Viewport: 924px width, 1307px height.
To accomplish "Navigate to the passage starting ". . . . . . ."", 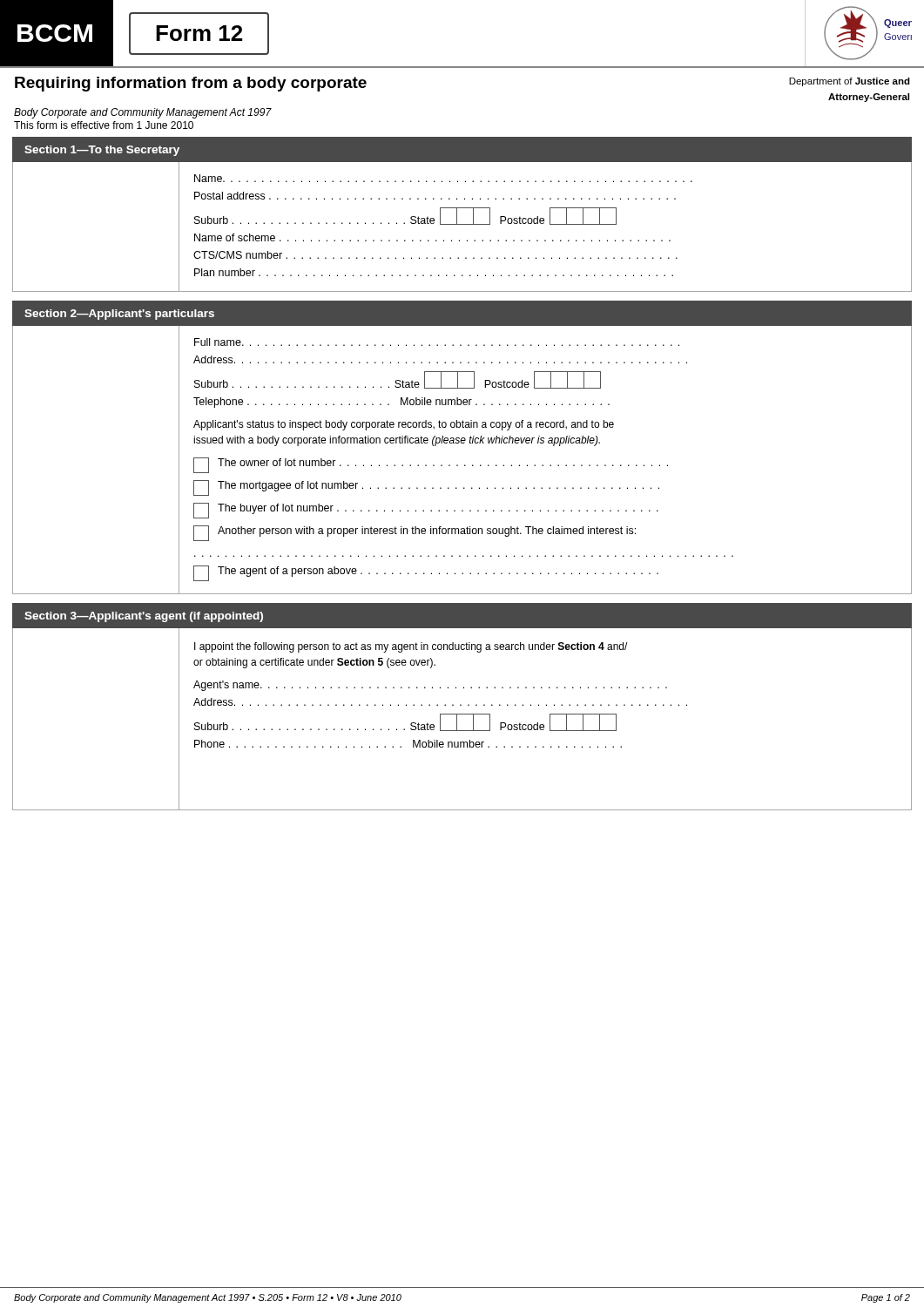I will 464,553.
